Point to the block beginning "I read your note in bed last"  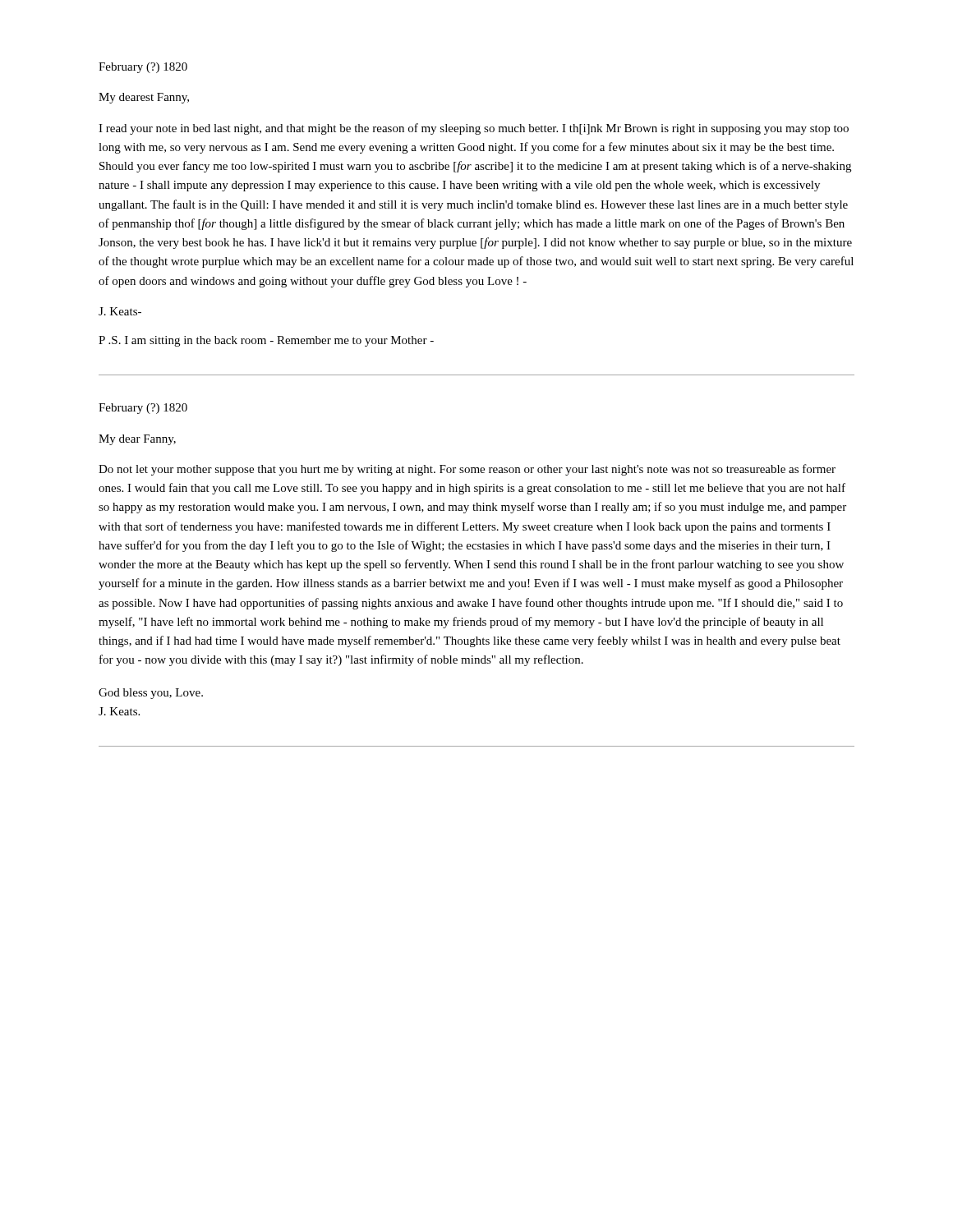[x=476, y=205]
